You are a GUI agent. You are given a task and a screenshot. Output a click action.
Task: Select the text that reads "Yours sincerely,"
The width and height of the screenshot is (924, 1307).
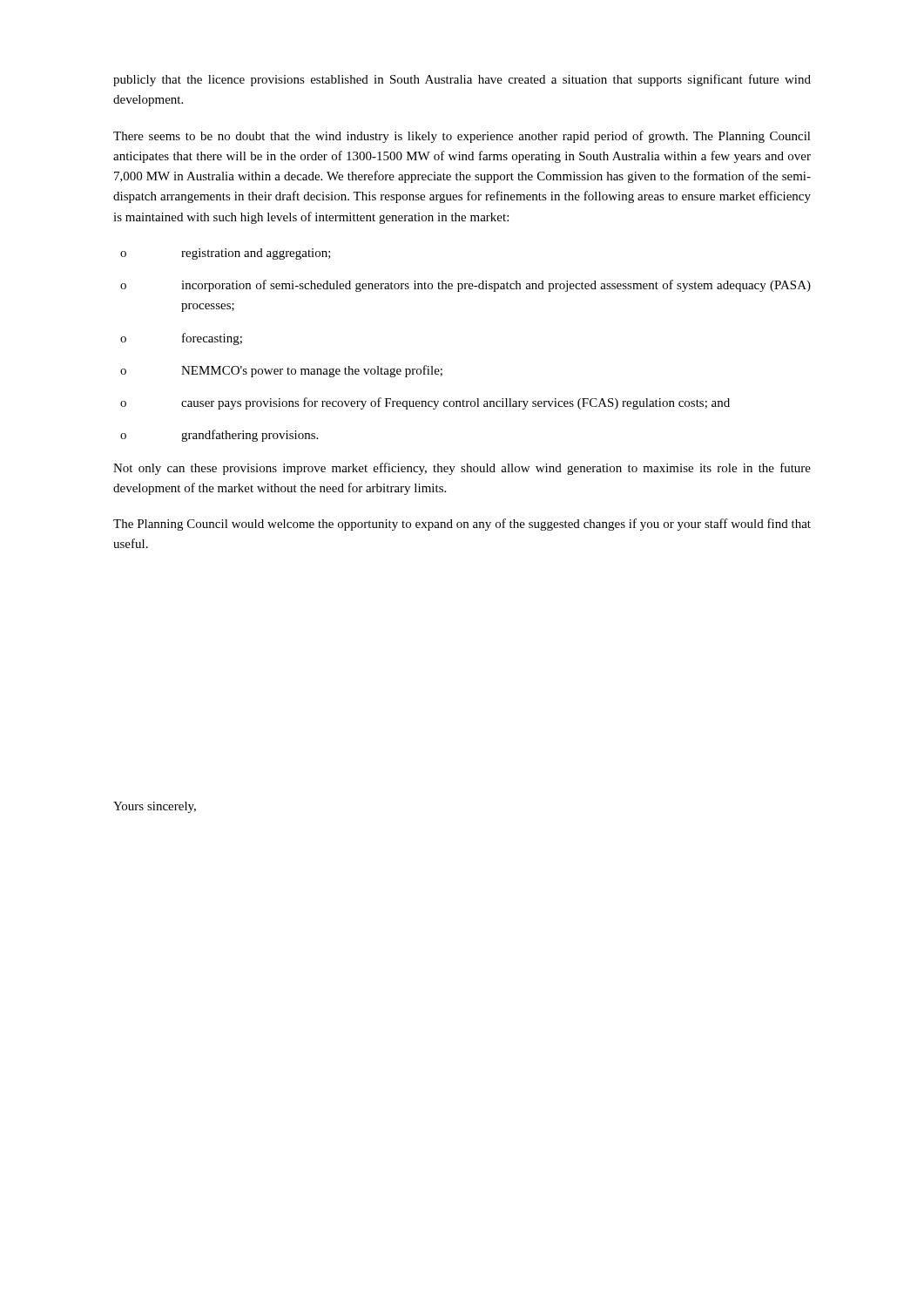coord(155,806)
